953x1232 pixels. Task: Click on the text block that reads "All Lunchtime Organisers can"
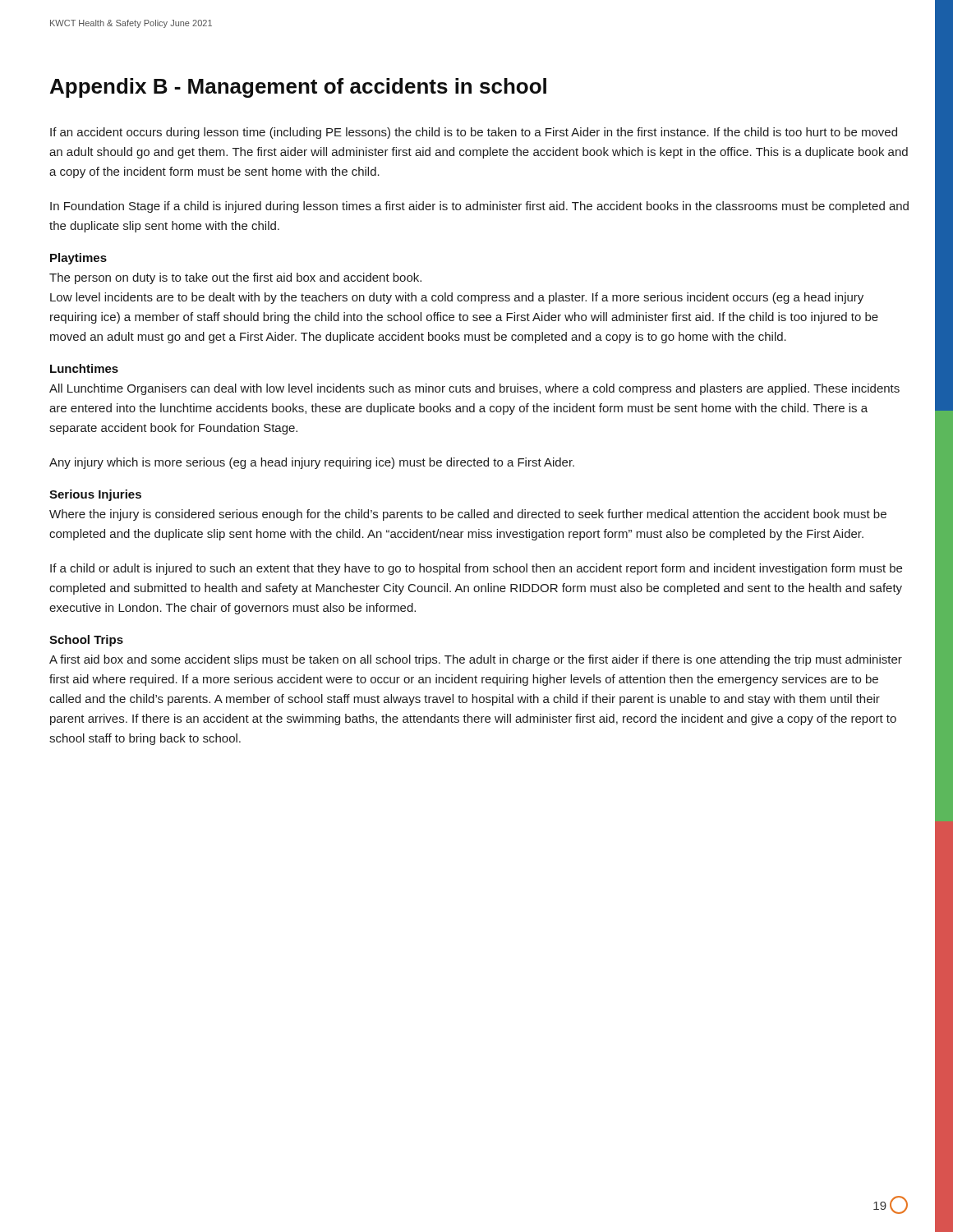475,408
